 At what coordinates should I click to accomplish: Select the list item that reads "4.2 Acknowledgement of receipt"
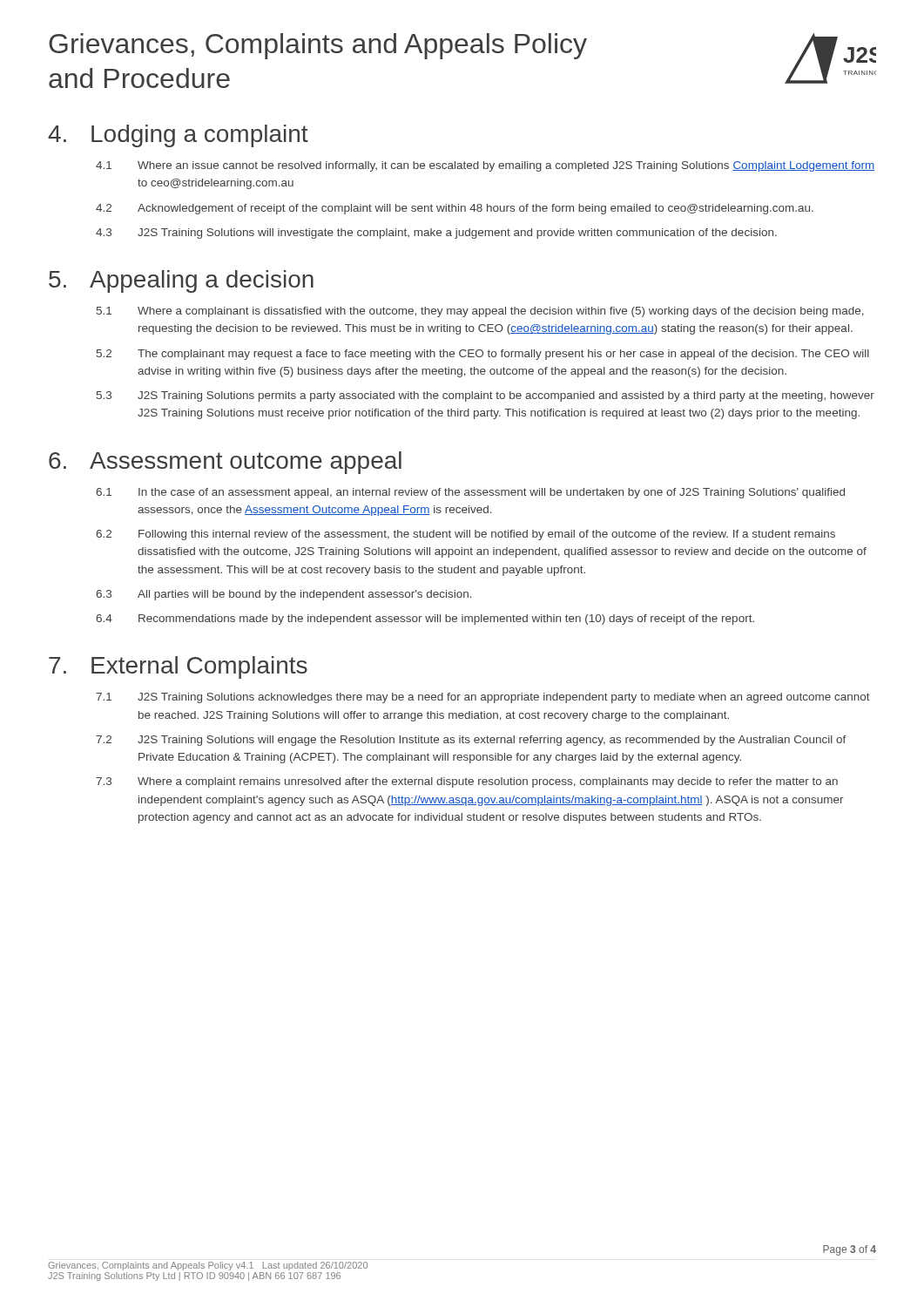486,208
